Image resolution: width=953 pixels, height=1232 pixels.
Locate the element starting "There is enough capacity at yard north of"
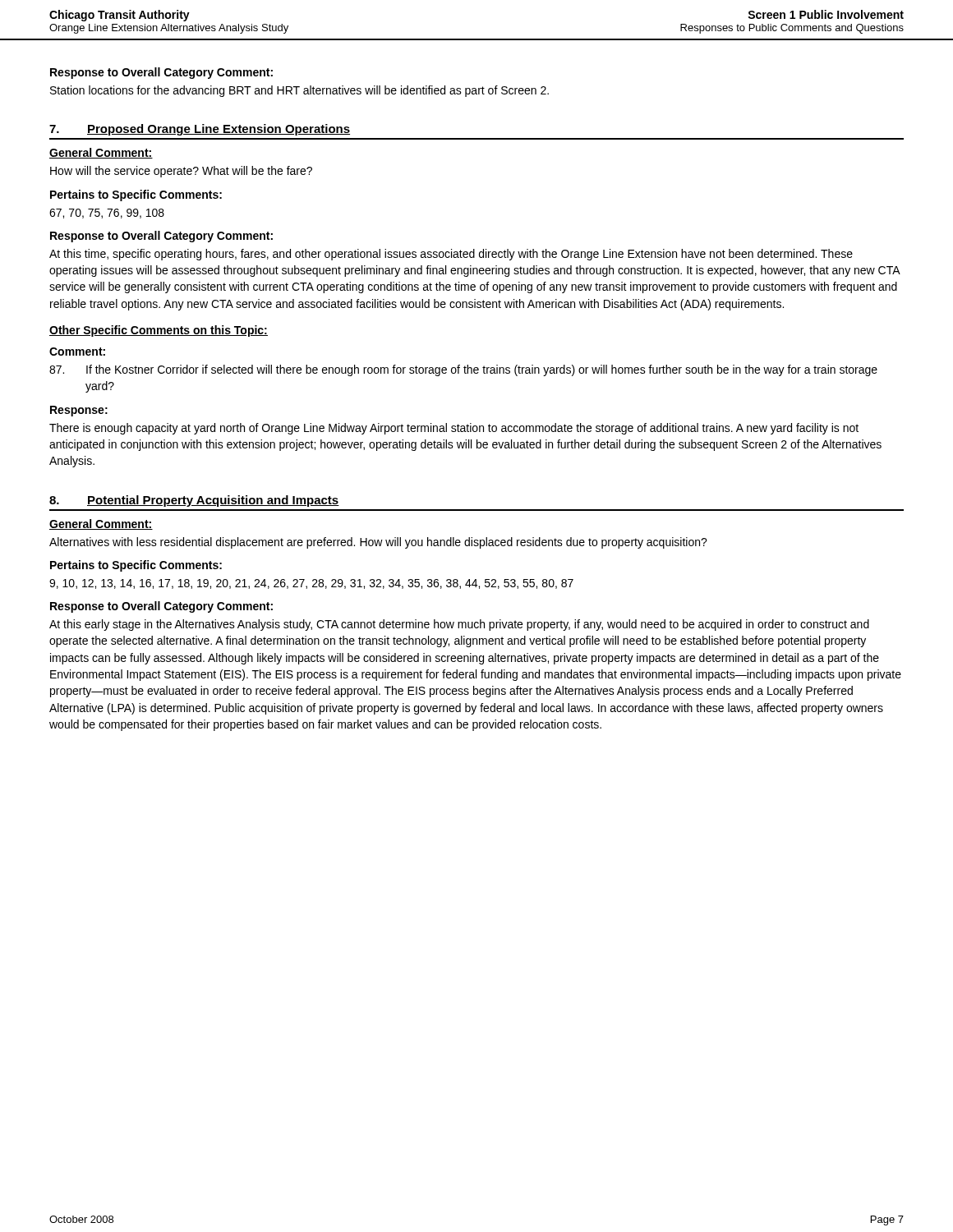pos(466,444)
